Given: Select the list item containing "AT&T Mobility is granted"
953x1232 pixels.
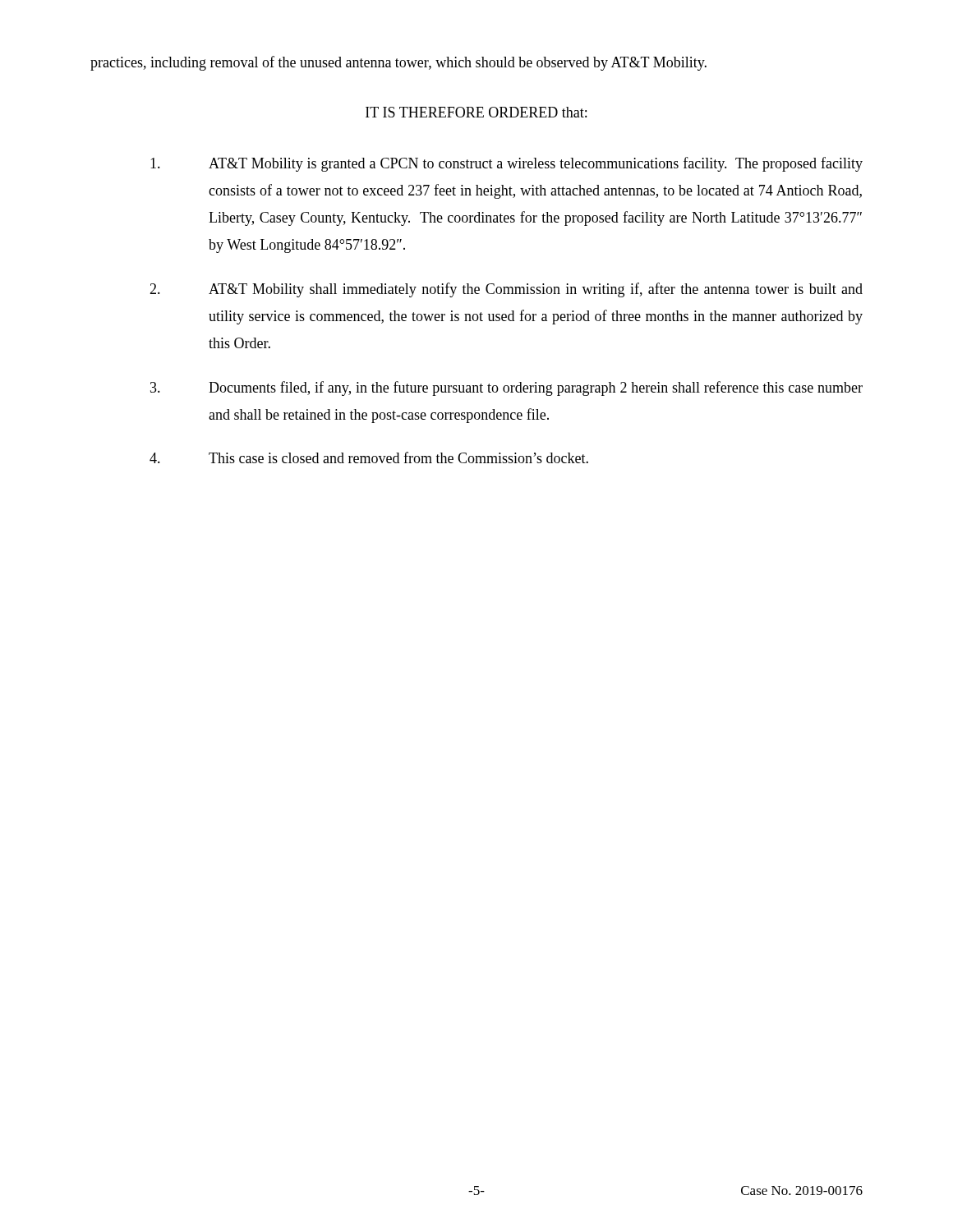Looking at the screenshot, I should point(476,205).
